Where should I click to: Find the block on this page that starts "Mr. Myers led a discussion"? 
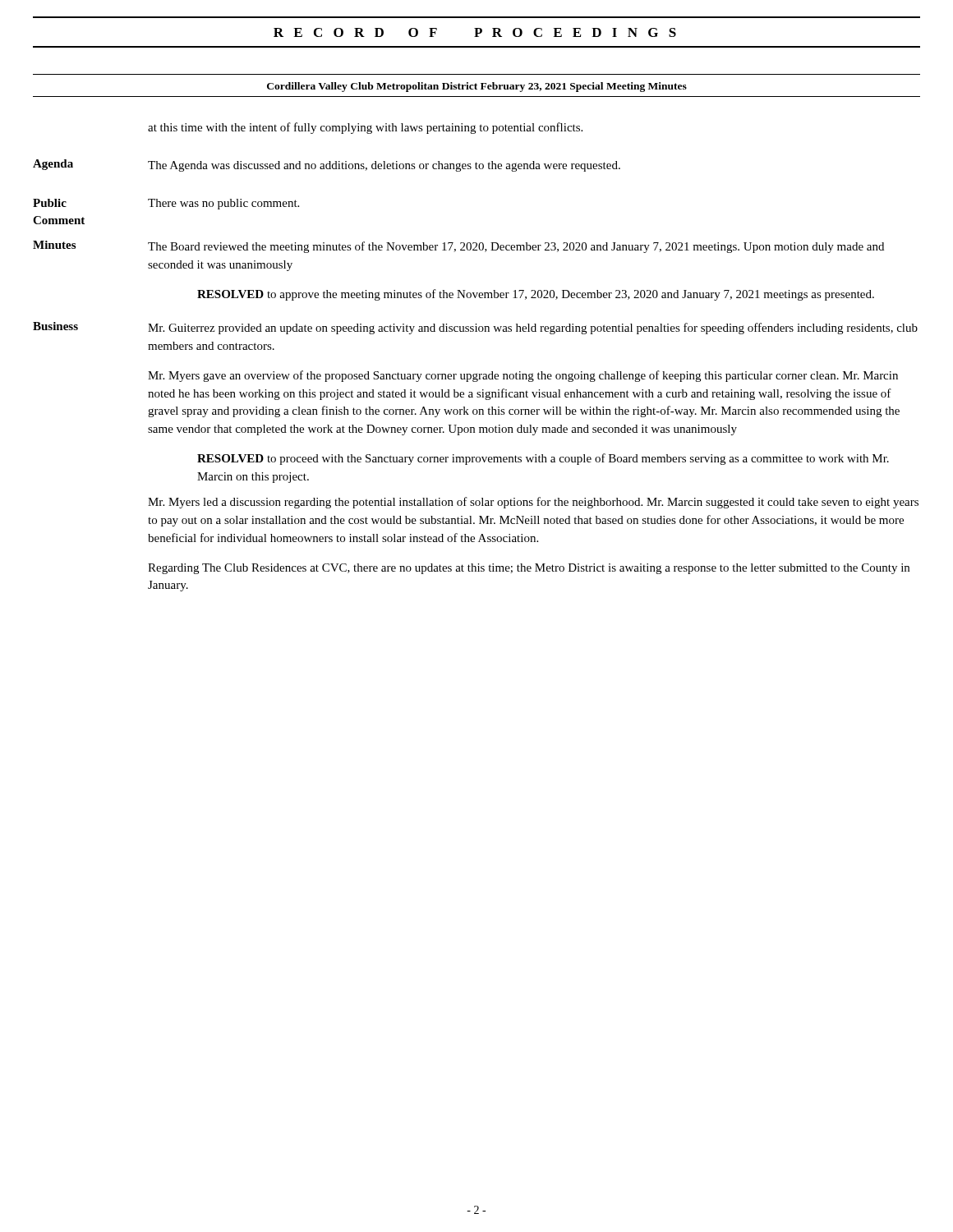tap(533, 520)
